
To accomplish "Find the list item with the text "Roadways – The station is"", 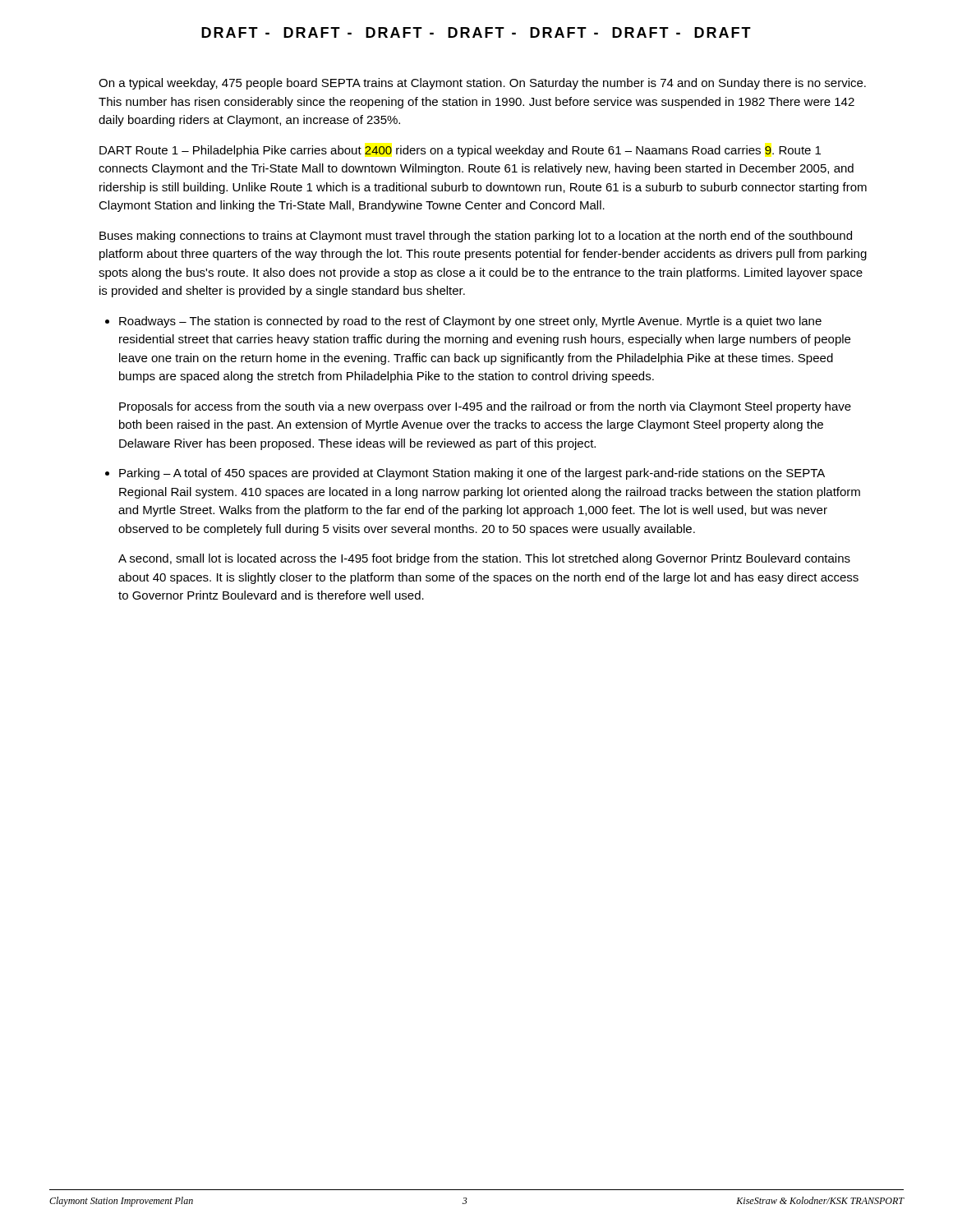I will (x=495, y=349).
